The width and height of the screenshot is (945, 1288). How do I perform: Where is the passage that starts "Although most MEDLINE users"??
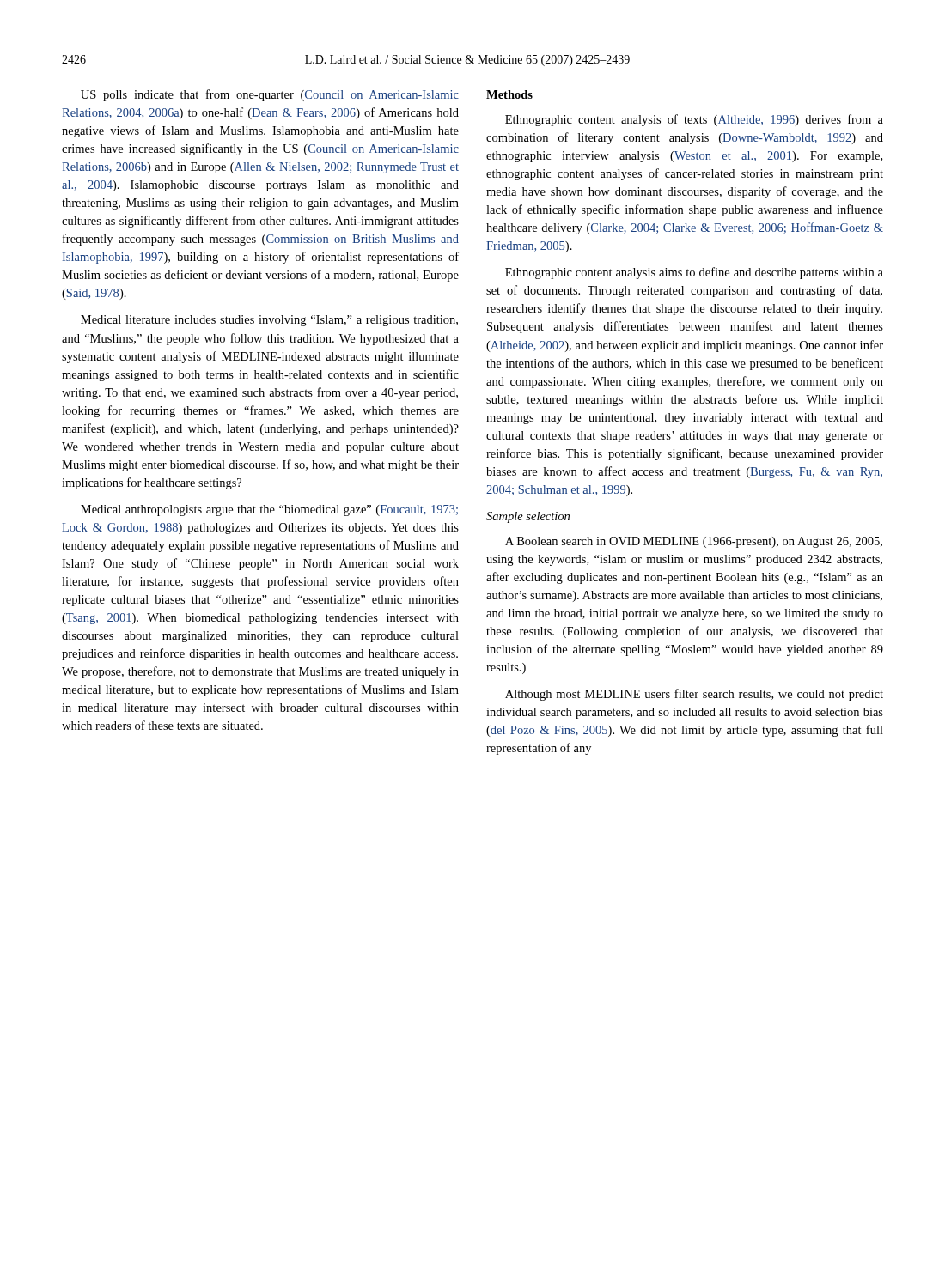(x=685, y=721)
